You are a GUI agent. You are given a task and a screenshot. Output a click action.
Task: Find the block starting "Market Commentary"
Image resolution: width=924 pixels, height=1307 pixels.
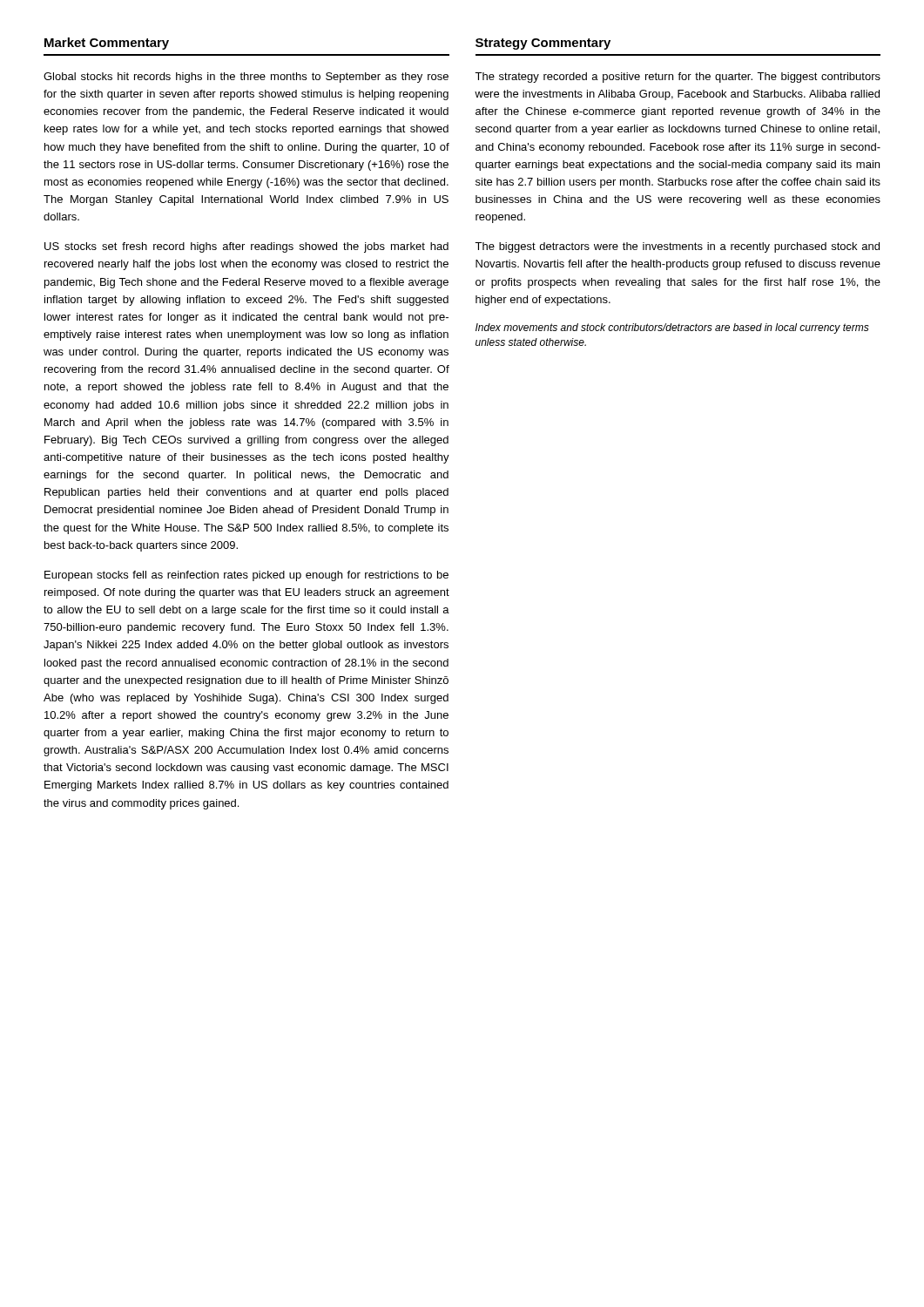coord(106,42)
